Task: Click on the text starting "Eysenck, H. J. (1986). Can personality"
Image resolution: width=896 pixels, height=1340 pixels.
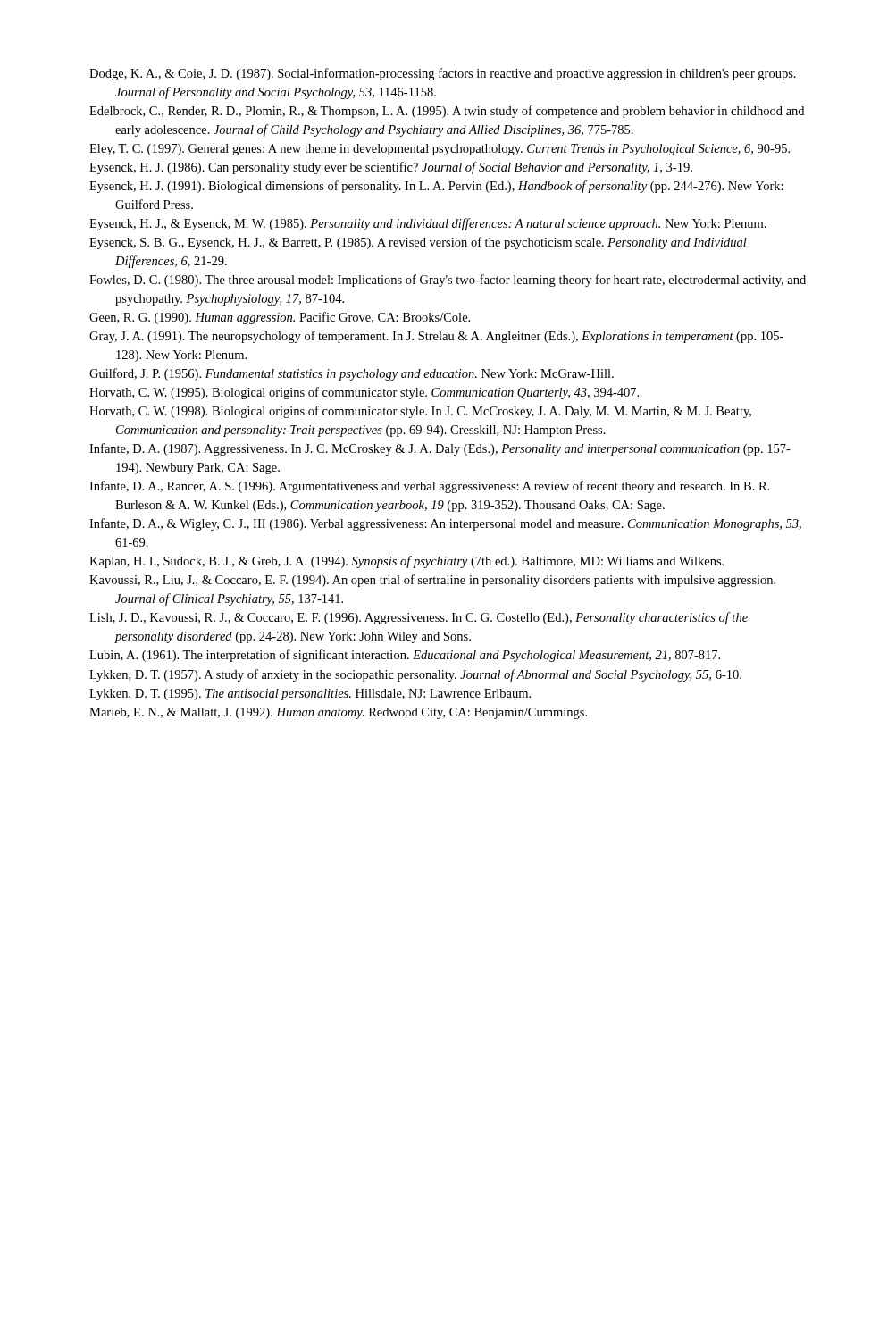Action: click(x=391, y=167)
